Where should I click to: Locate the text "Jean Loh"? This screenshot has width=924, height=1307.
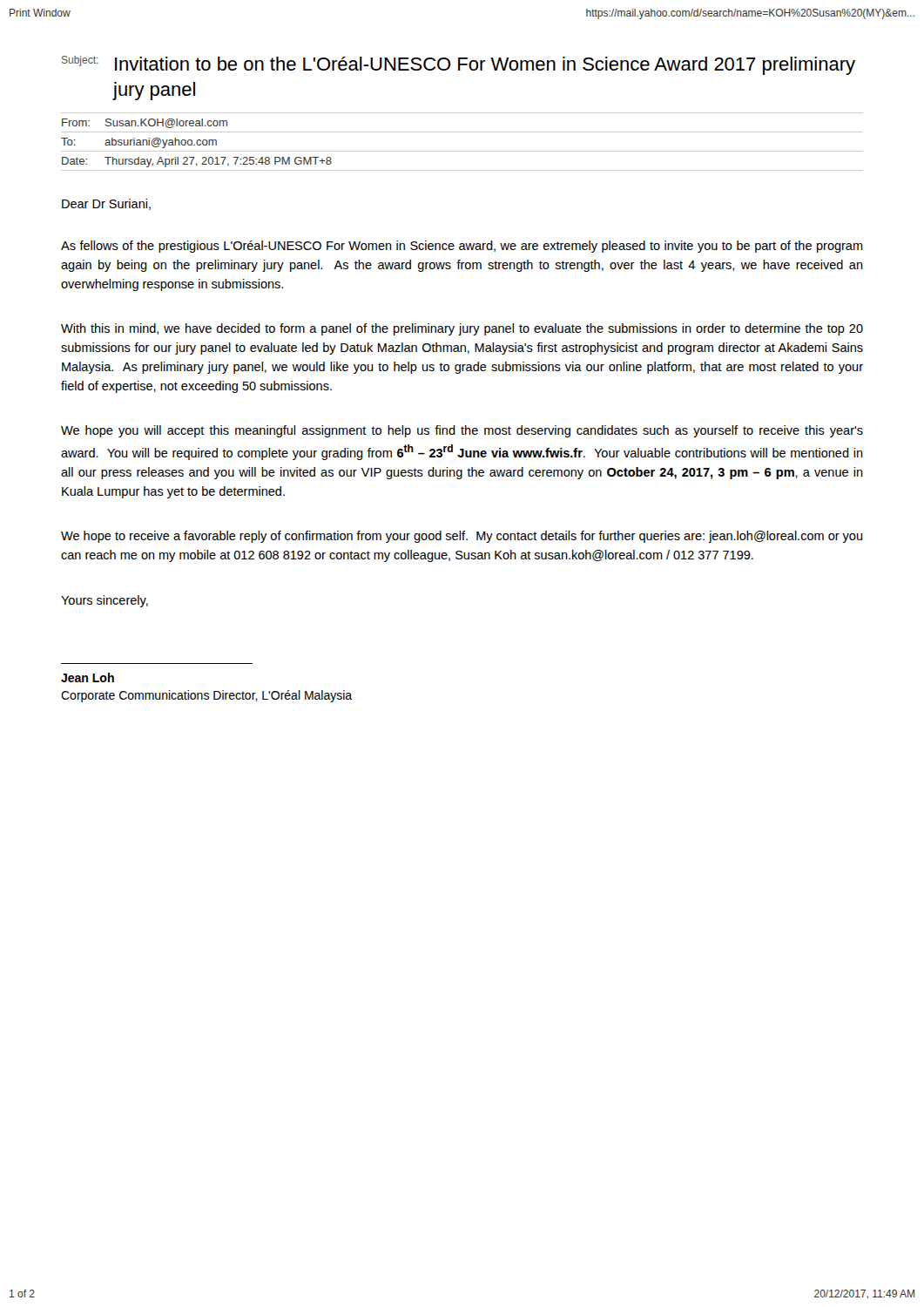[x=88, y=677]
